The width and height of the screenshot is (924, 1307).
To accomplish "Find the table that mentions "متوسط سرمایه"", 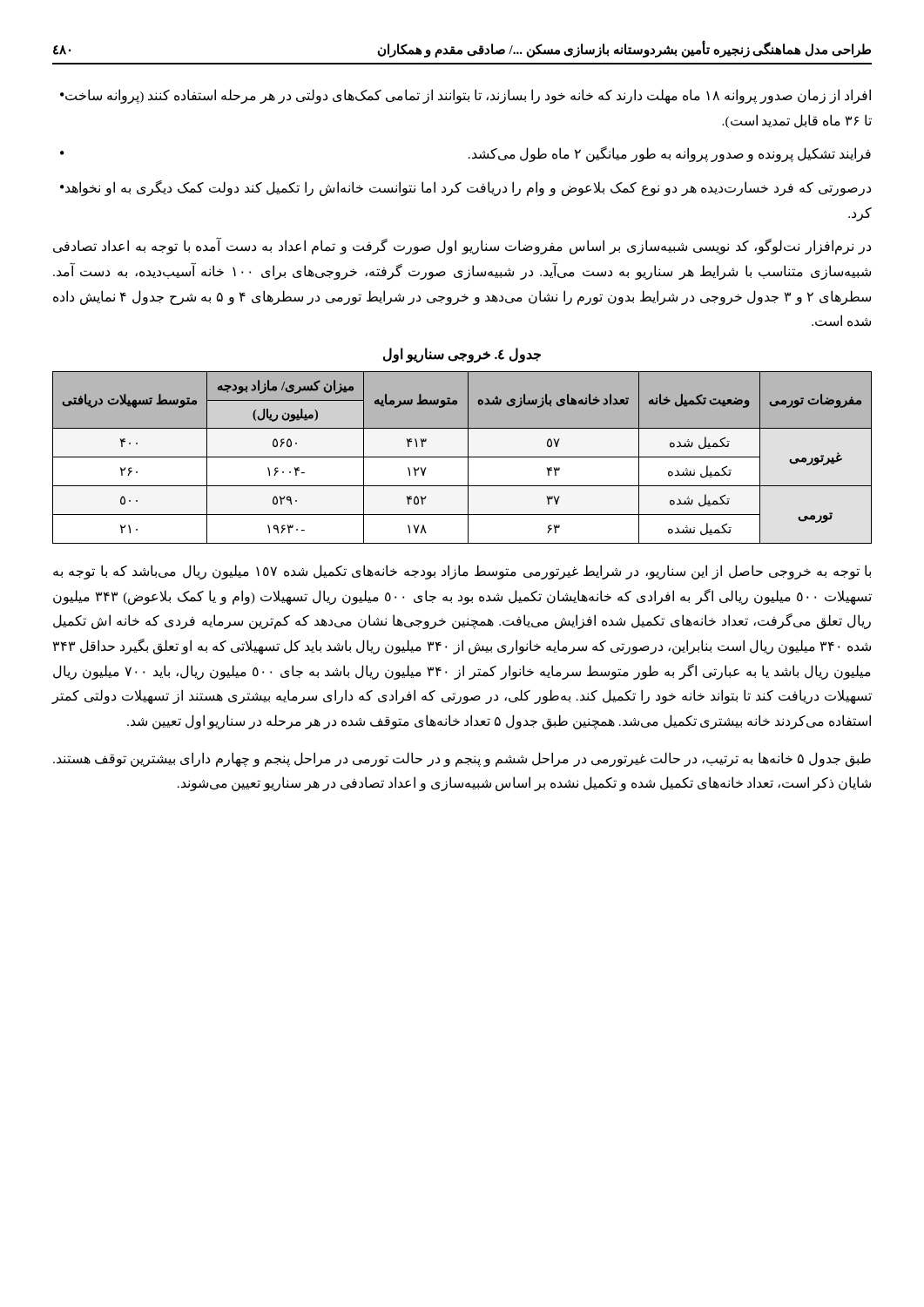I will point(462,457).
